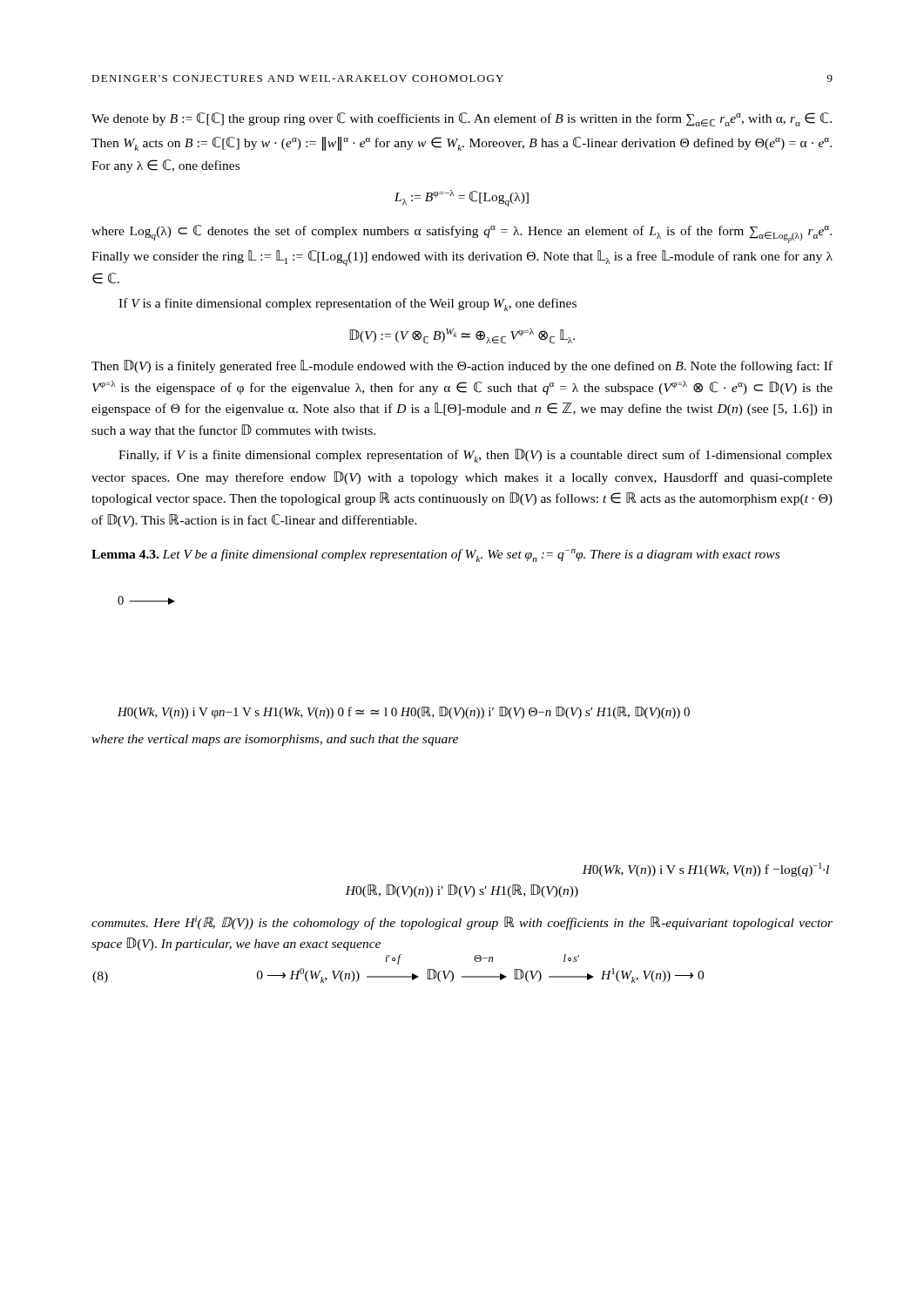924x1307 pixels.
Task: Click the passage that begins "We denote by B := ℂ[ℂ] the"
Action: click(x=462, y=141)
